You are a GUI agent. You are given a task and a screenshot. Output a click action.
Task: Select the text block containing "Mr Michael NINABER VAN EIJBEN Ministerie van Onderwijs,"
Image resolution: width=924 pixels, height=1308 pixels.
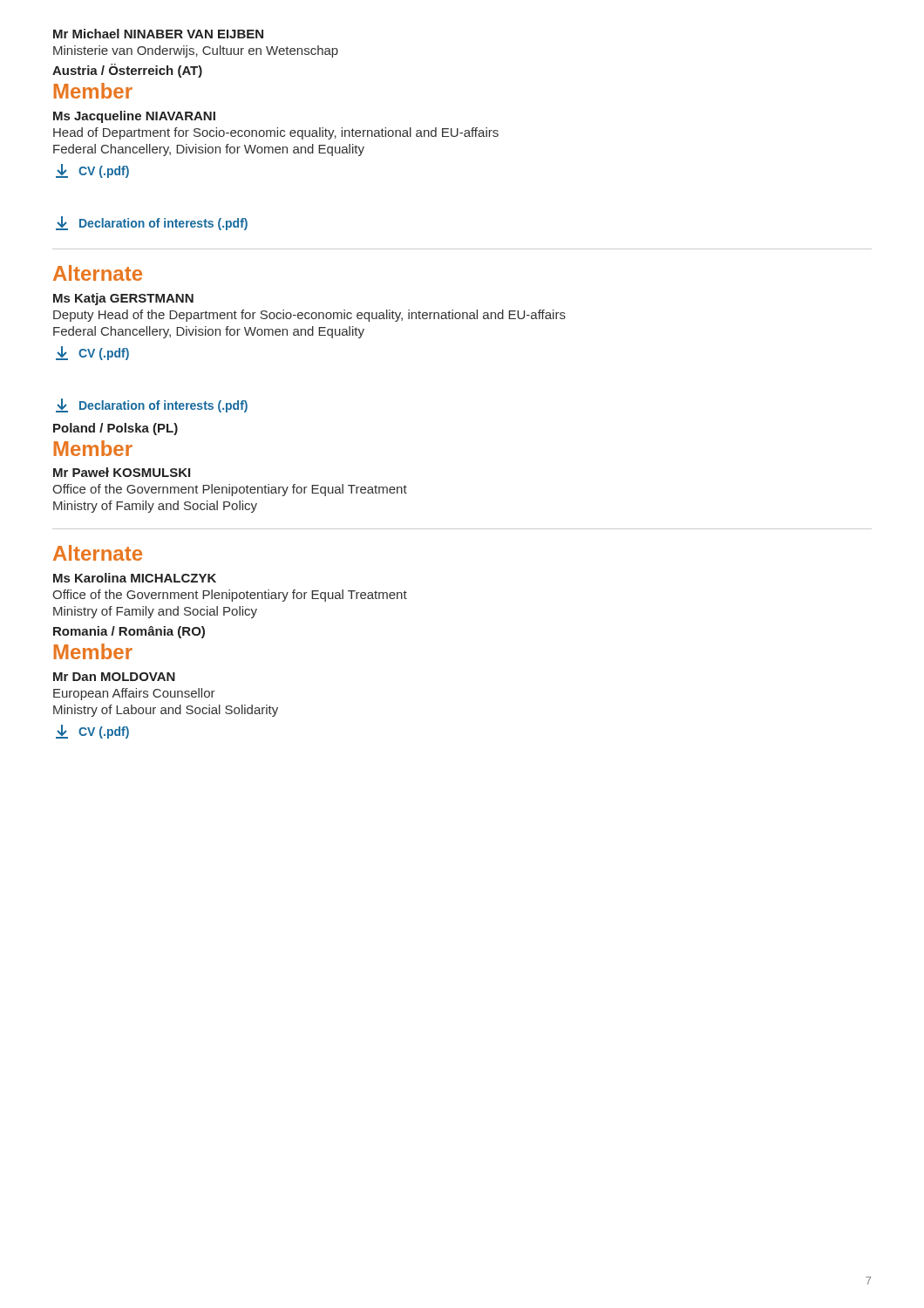point(158,34)
